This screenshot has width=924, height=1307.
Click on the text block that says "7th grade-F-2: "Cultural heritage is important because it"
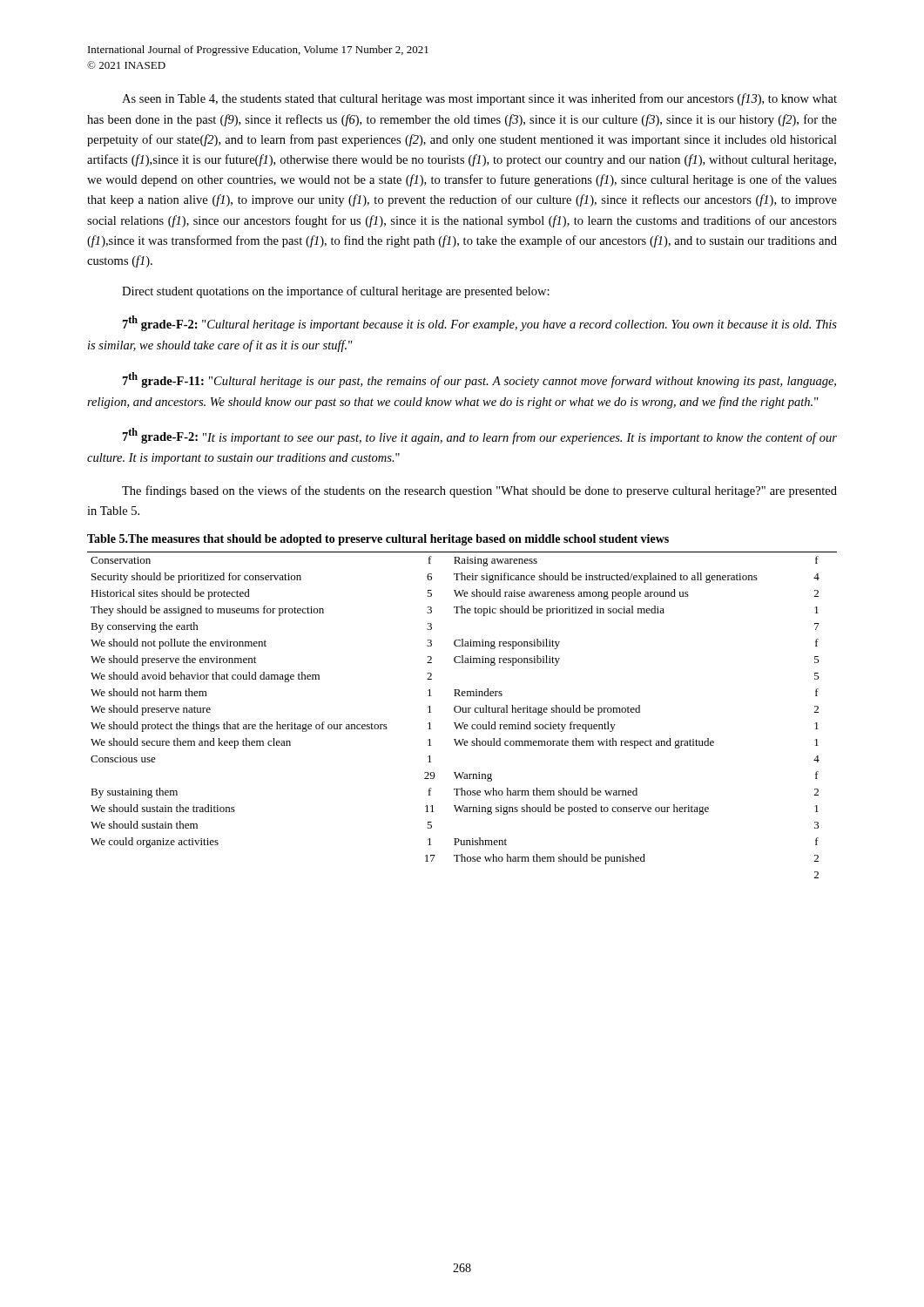tap(462, 333)
